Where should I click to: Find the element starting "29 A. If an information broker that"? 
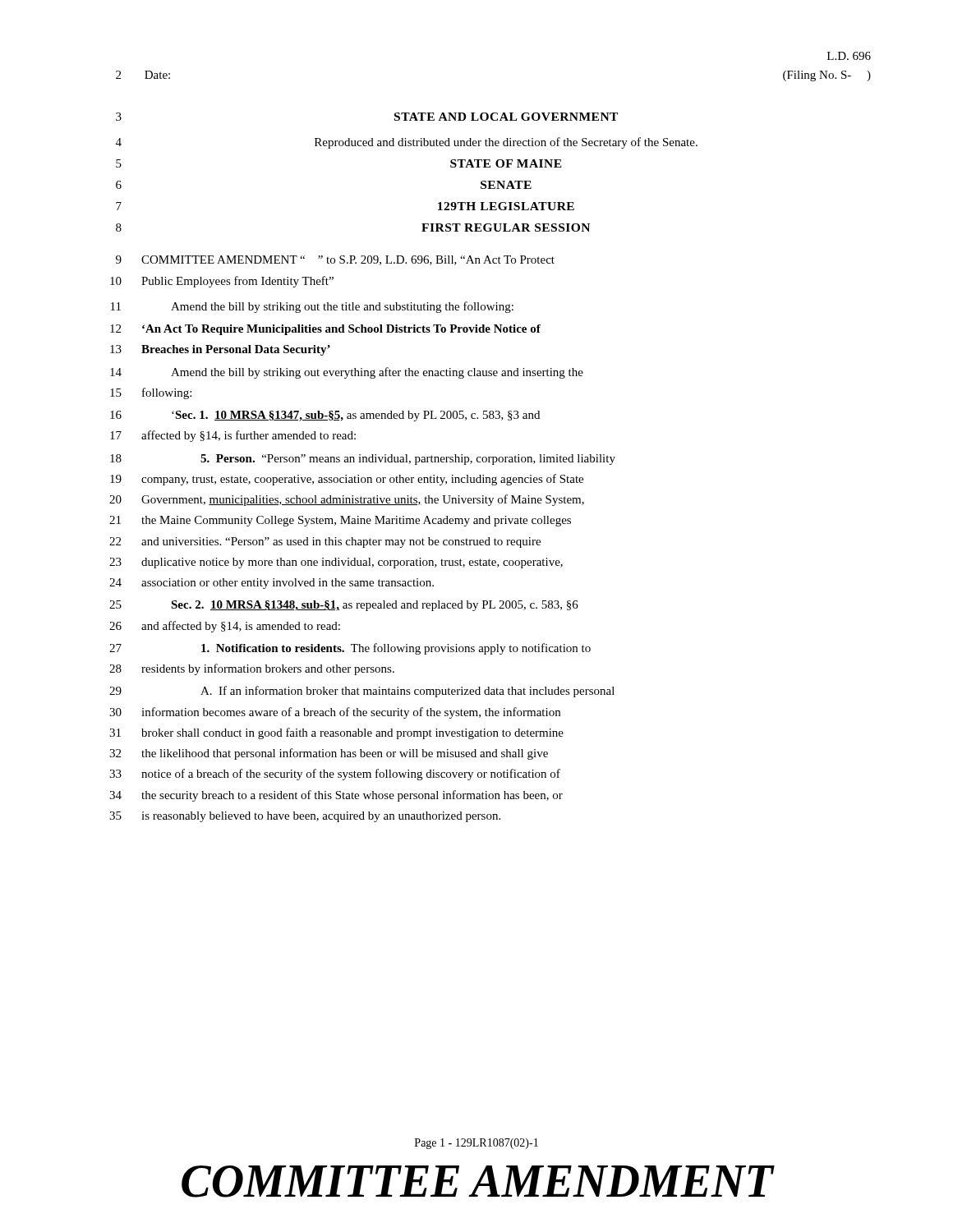pyautogui.click(x=476, y=692)
